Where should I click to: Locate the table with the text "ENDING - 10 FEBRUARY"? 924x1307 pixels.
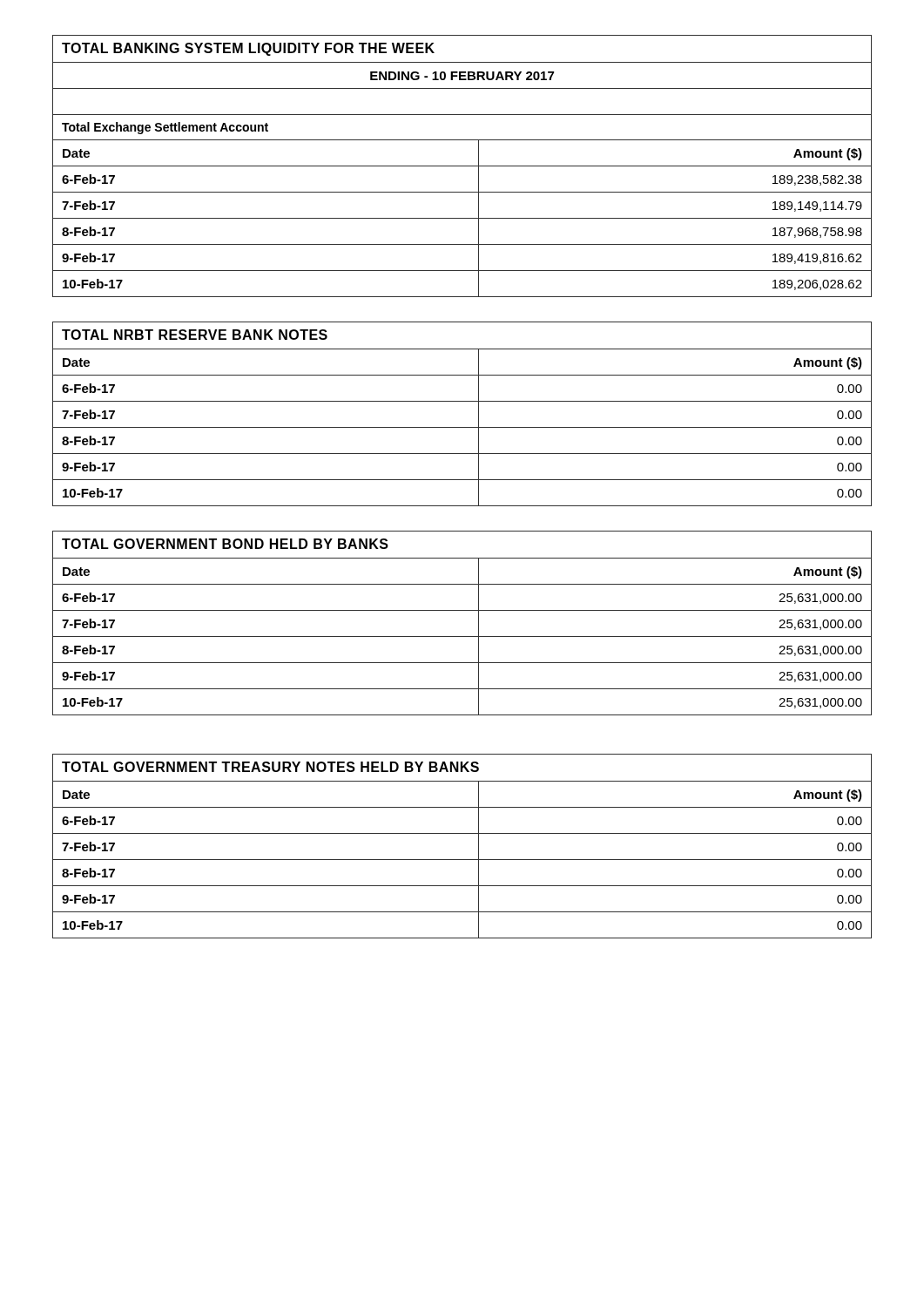pos(462,166)
